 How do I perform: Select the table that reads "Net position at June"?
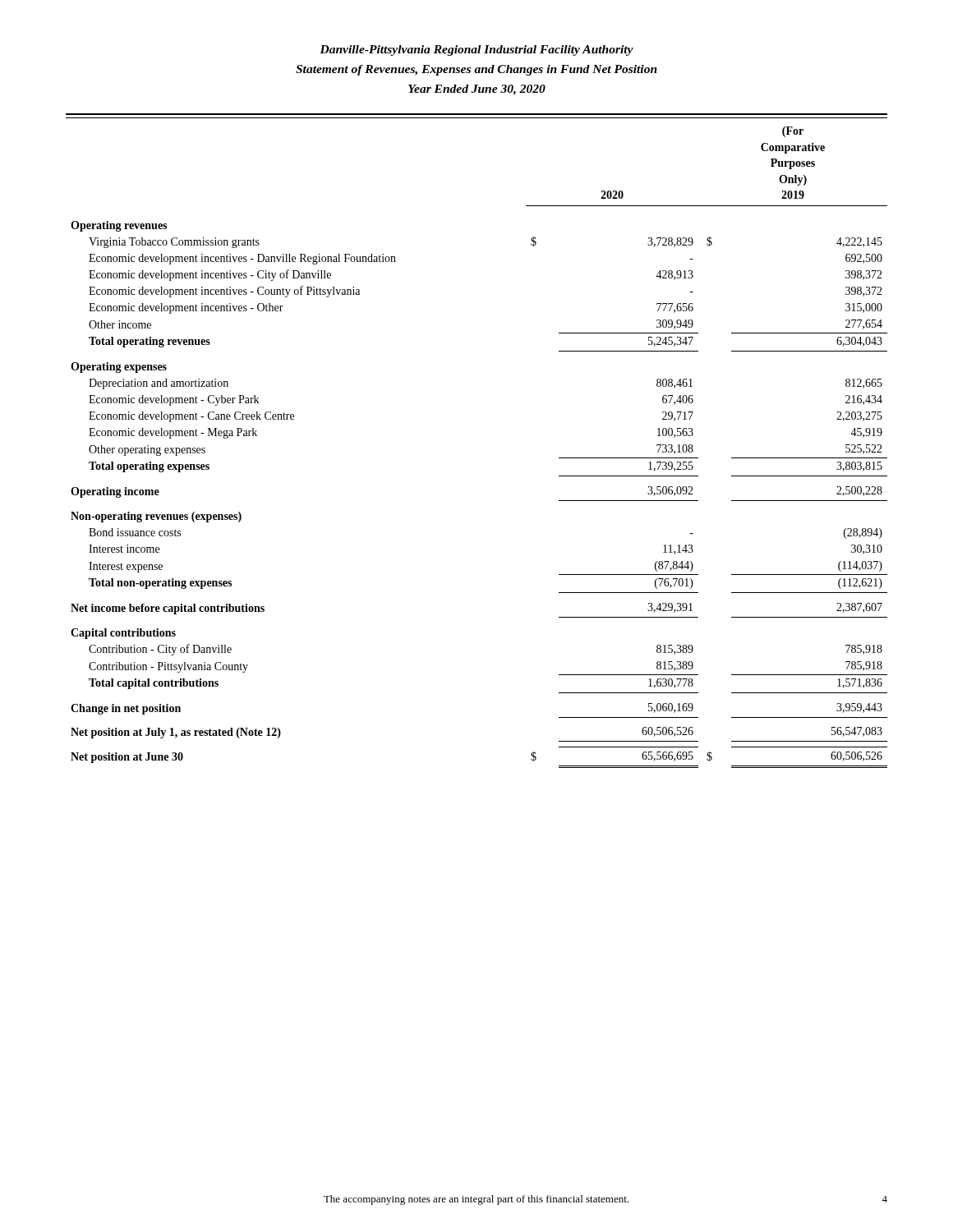pyautogui.click(x=476, y=443)
